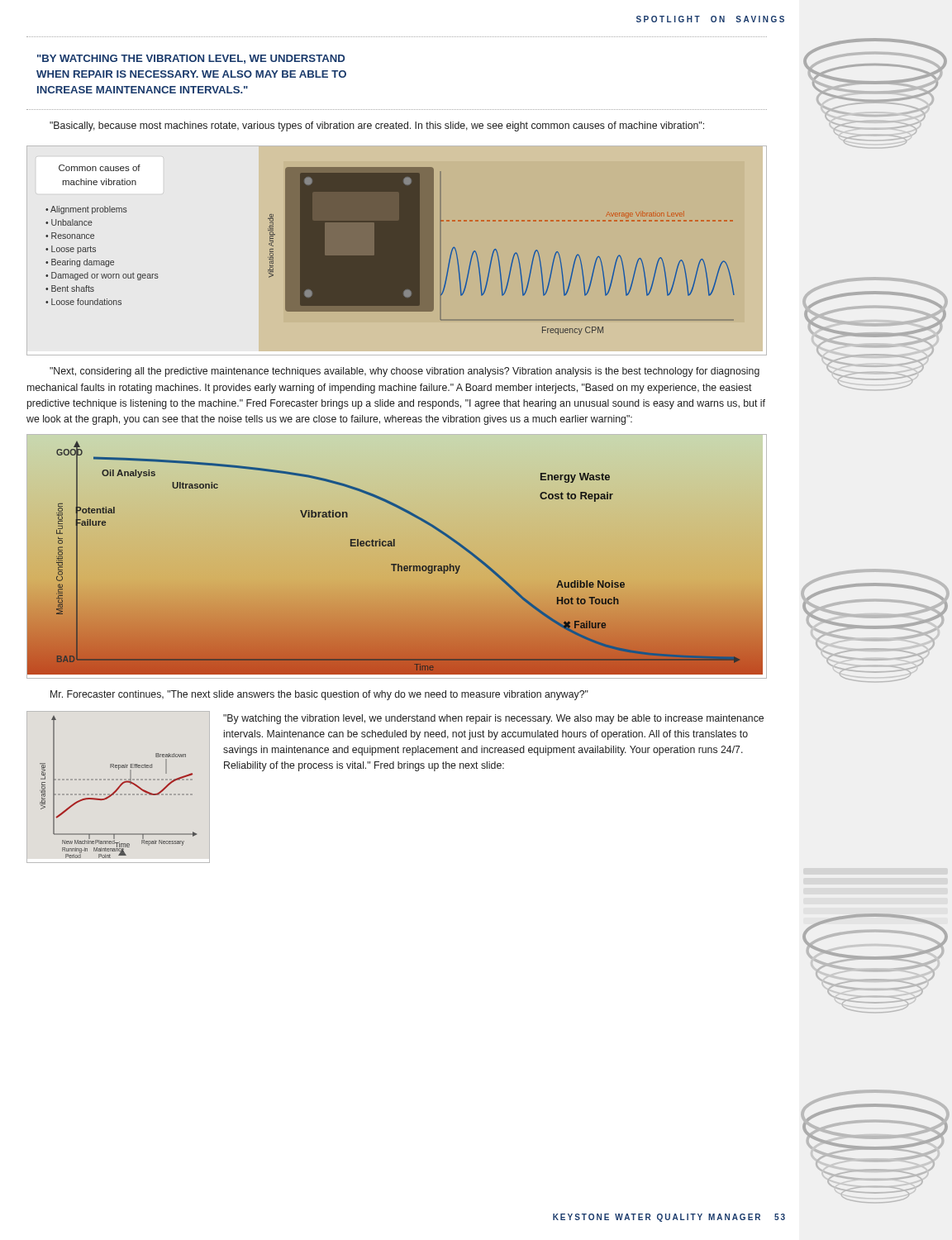Select the text block that says "Mr. Forecaster continues,"
Viewport: 952px width, 1240px height.
coord(397,695)
